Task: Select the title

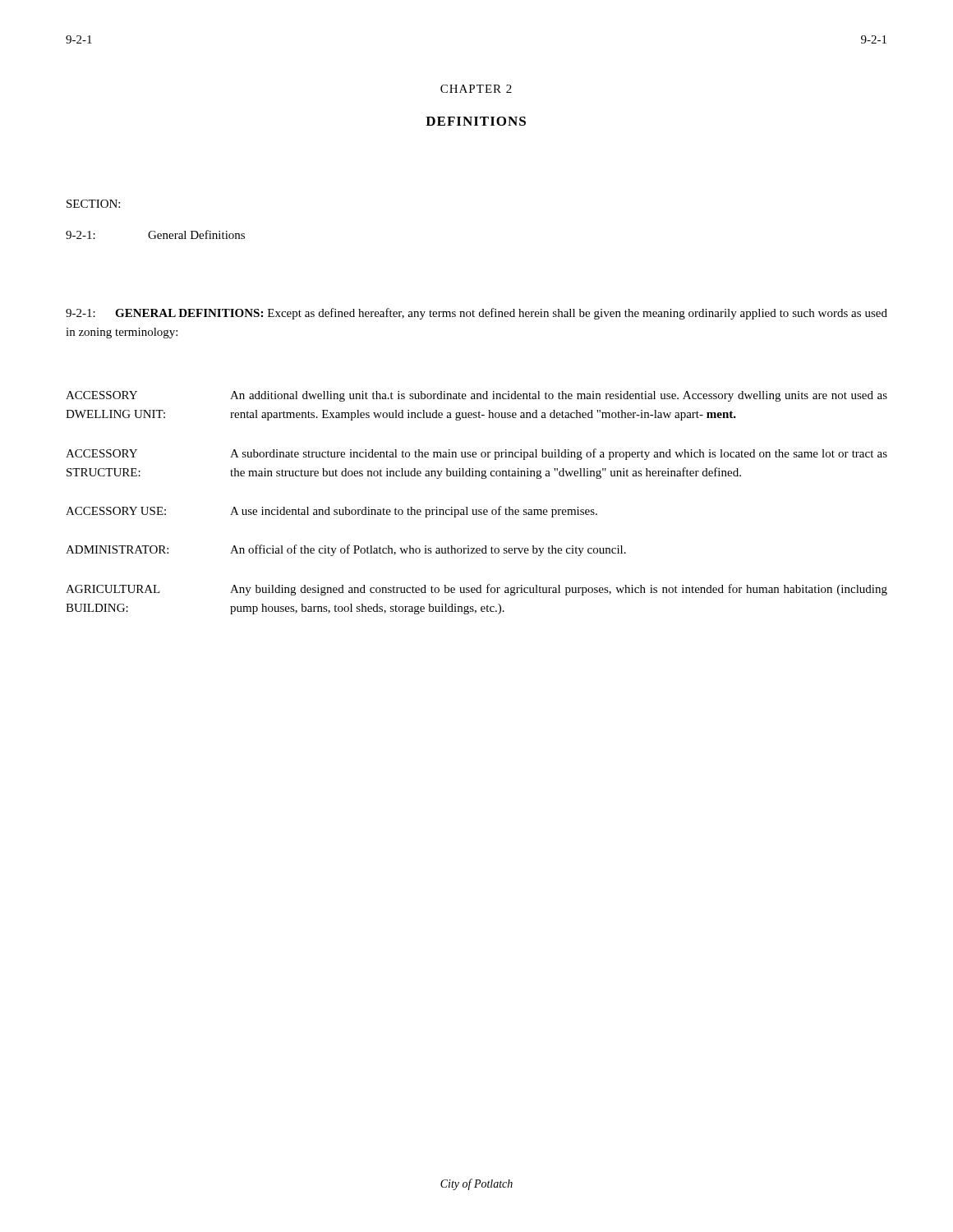Action: [x=476, y=121]
